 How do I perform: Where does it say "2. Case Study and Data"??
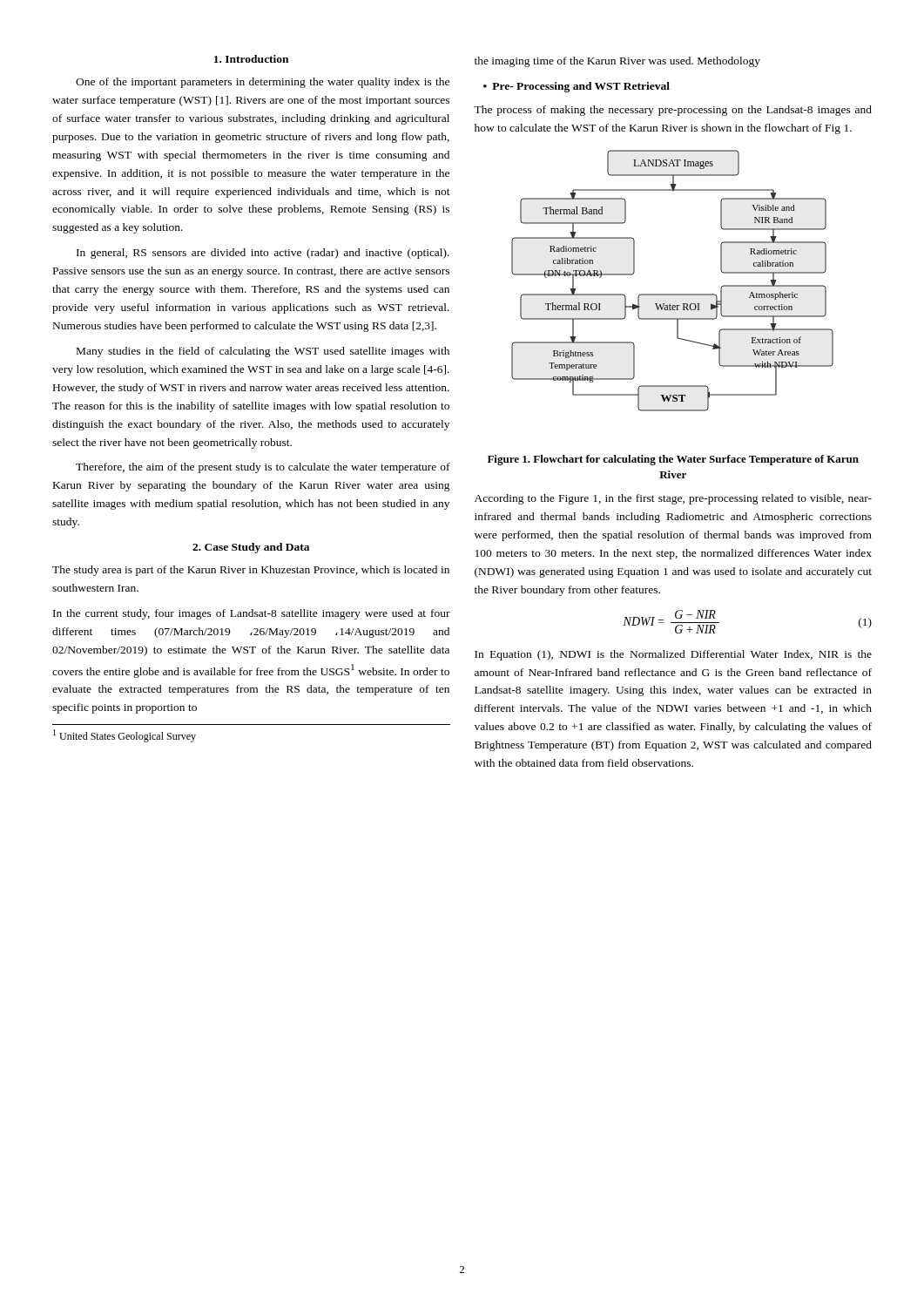click(x=251, y=547)
